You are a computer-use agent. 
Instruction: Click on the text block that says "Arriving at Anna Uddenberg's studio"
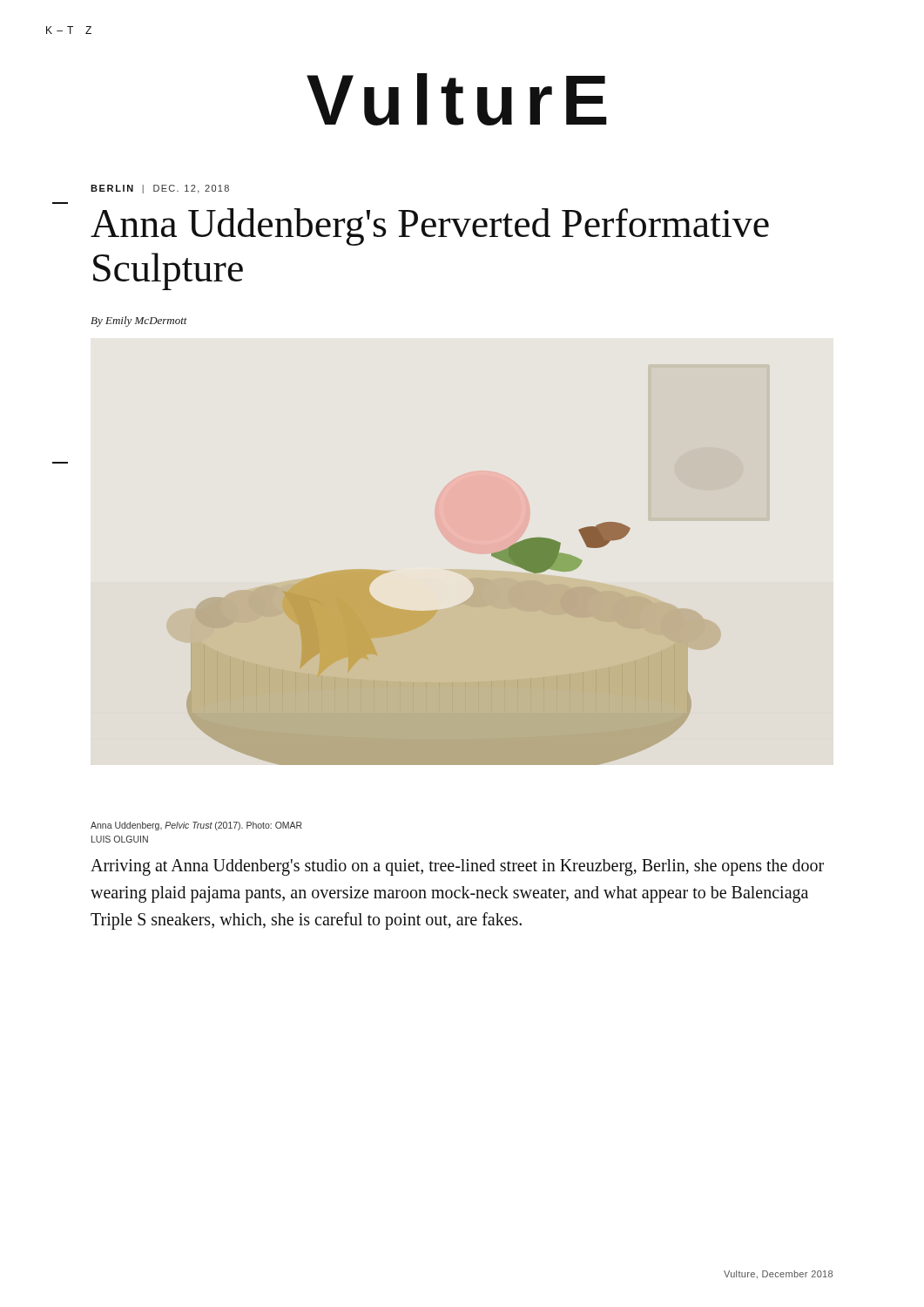coord(457,892)
